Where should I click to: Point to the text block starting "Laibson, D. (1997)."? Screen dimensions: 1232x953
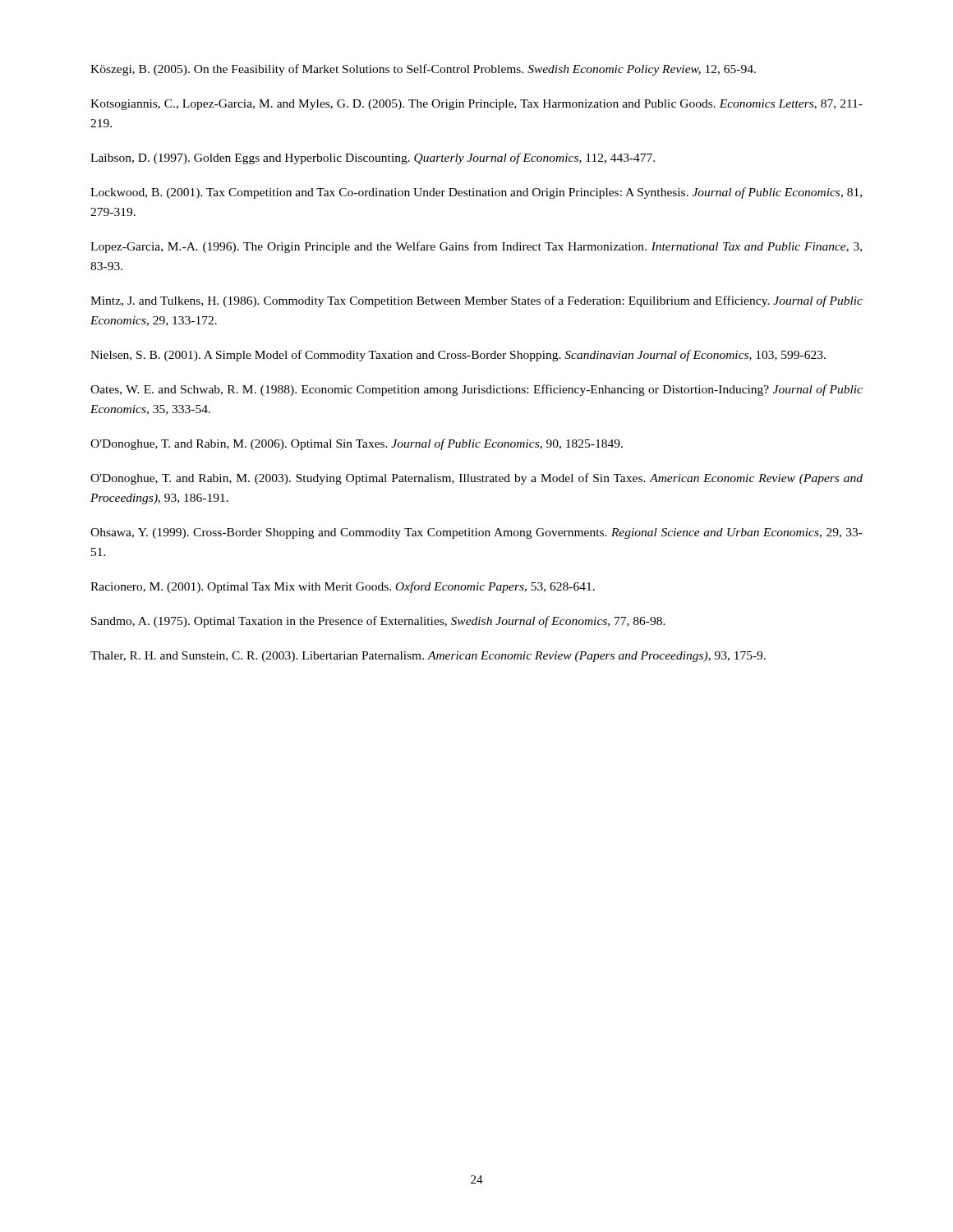click(x=373, y=157)
